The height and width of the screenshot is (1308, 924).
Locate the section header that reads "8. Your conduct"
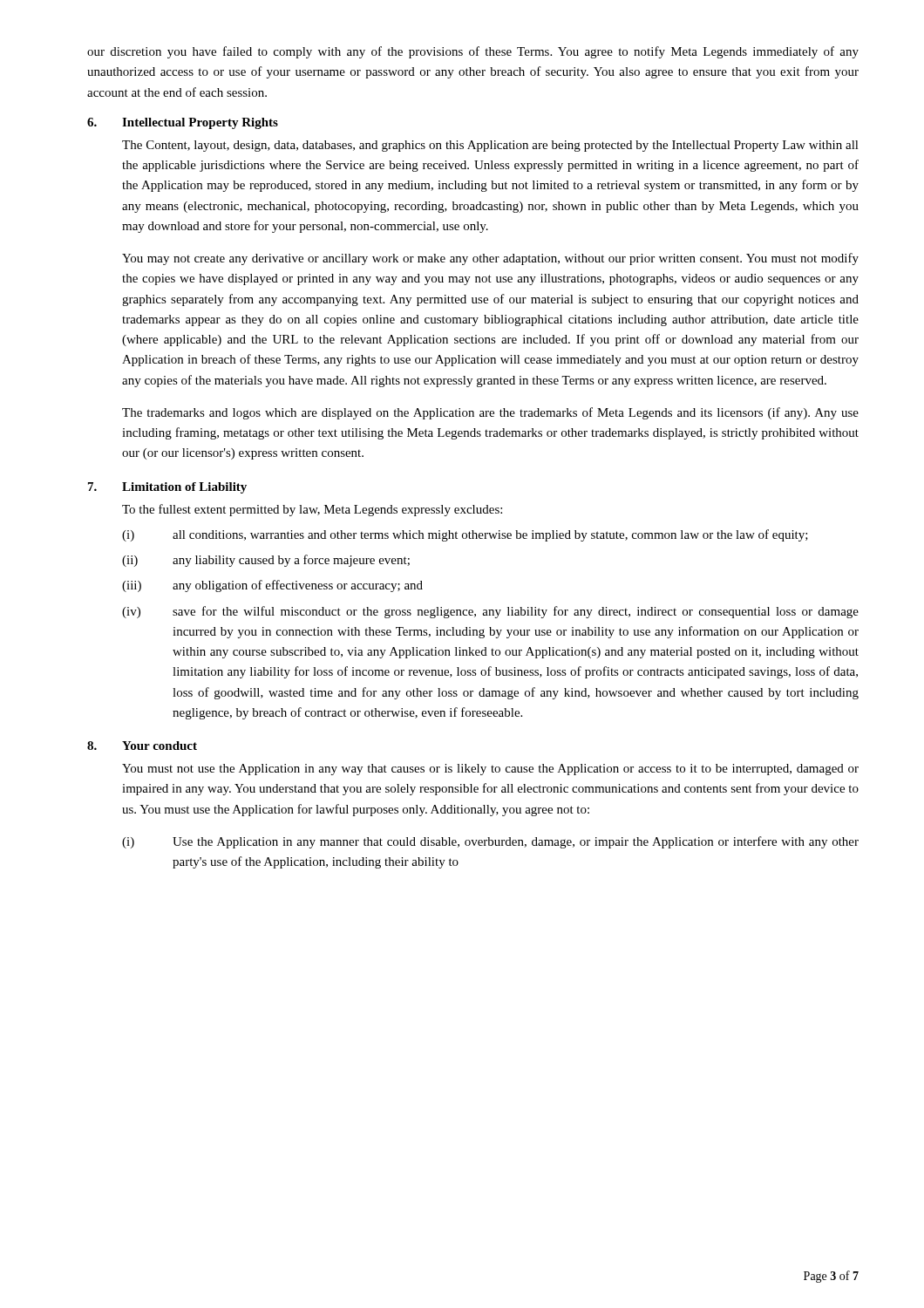coord(142,746)
